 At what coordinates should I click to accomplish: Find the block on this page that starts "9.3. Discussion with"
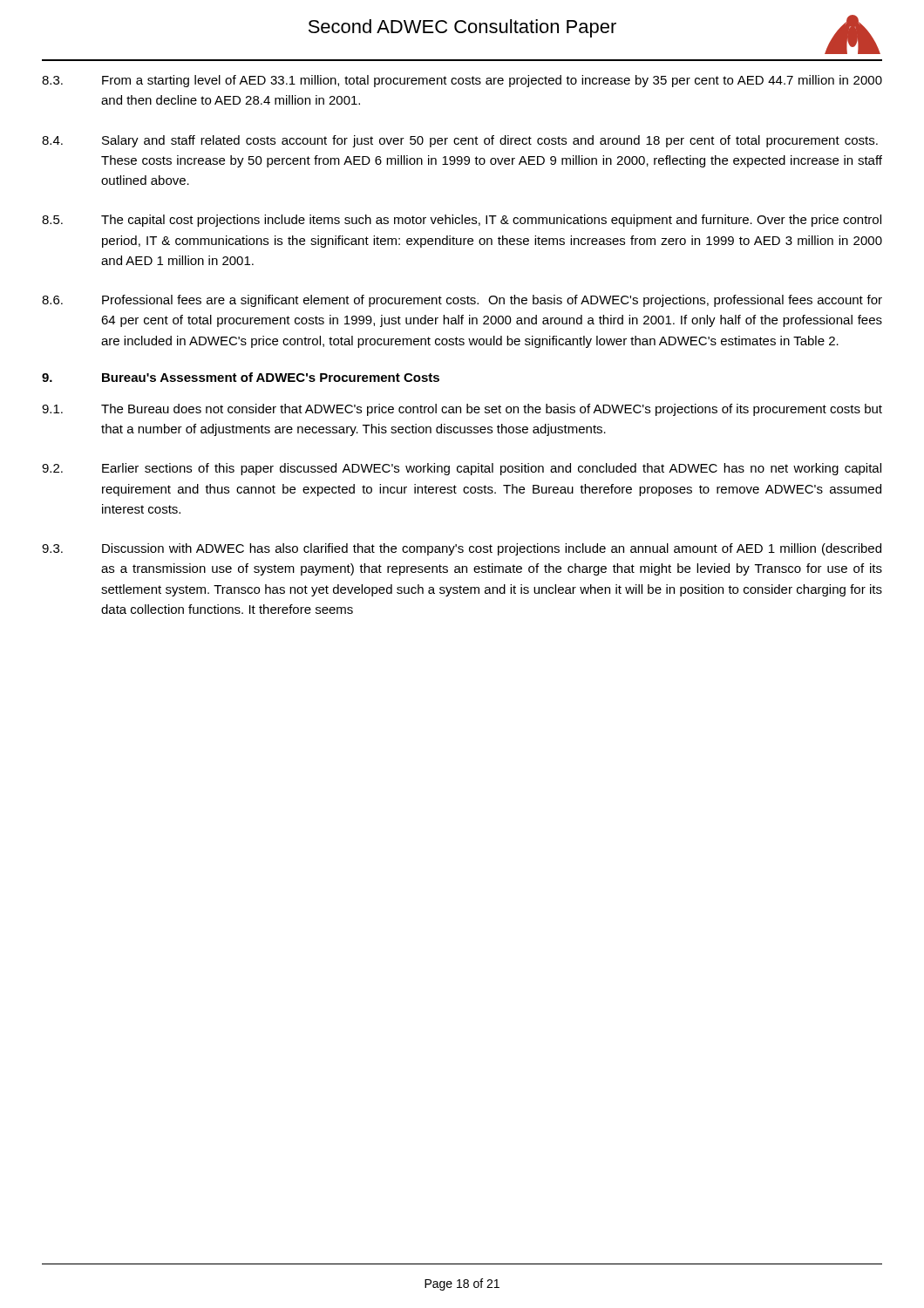[x=462, y=579]
